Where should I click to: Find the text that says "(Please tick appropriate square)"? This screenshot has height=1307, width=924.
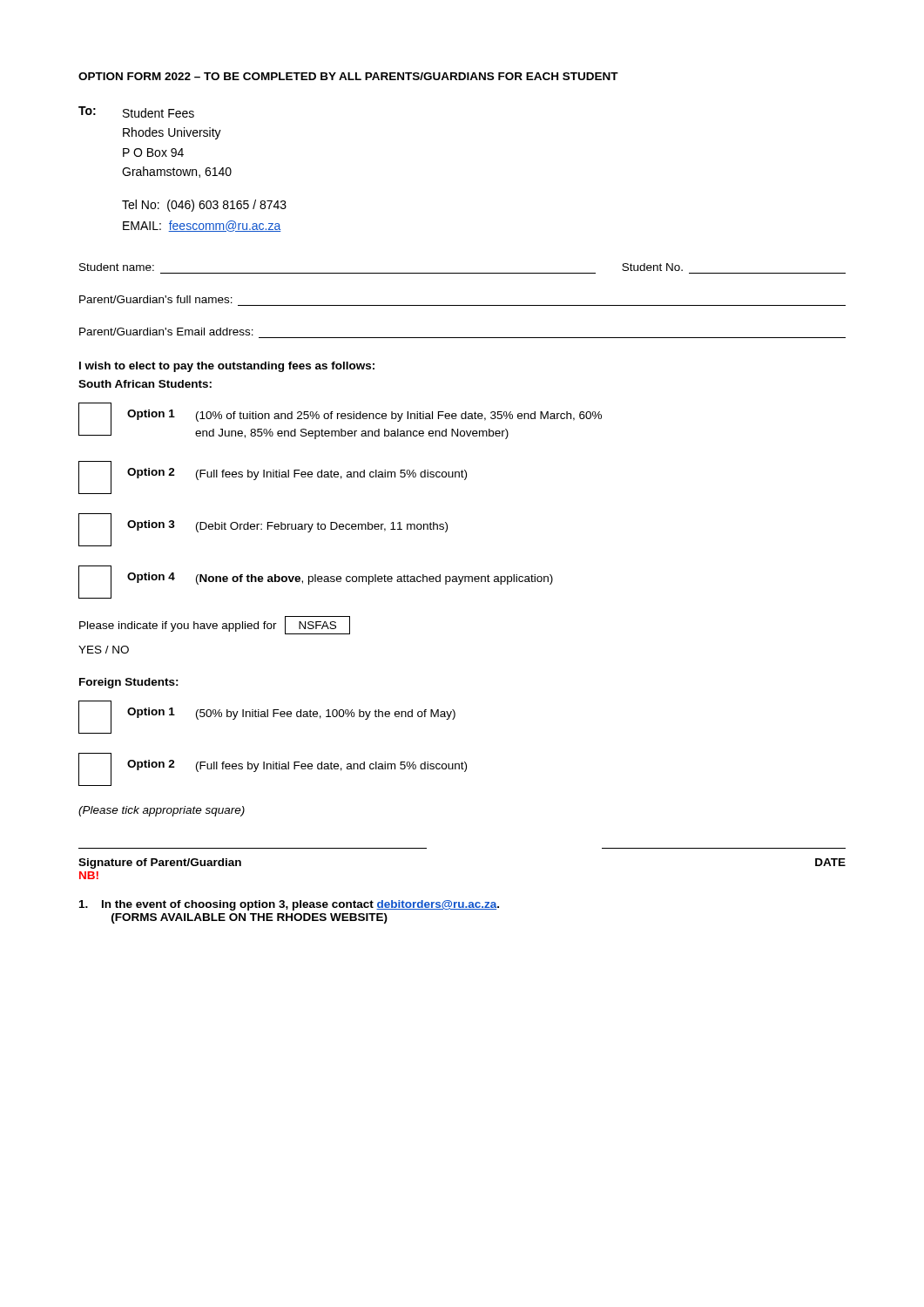[162, 810]
